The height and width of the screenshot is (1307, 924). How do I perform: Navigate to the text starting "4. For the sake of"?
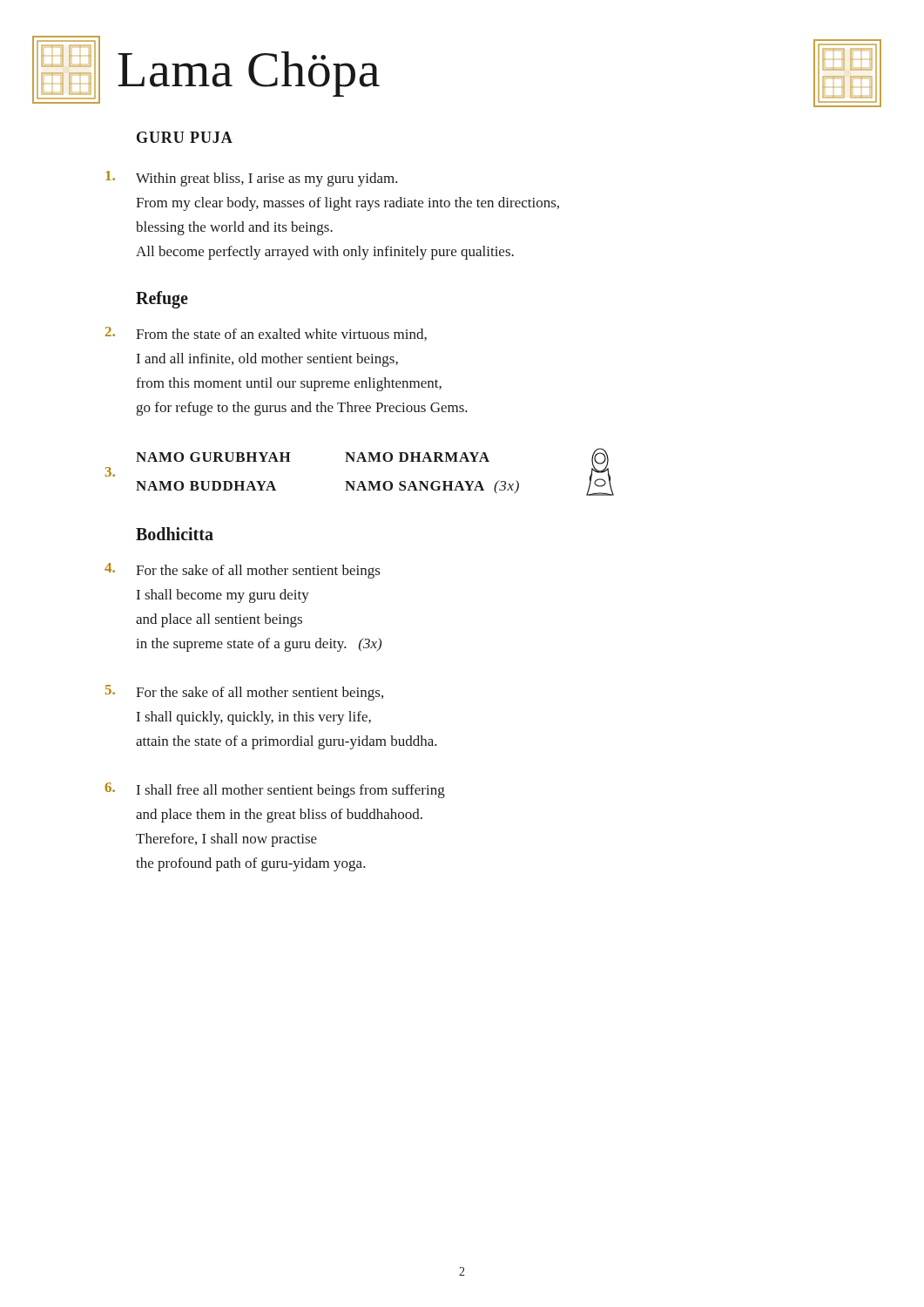point(243,607)
